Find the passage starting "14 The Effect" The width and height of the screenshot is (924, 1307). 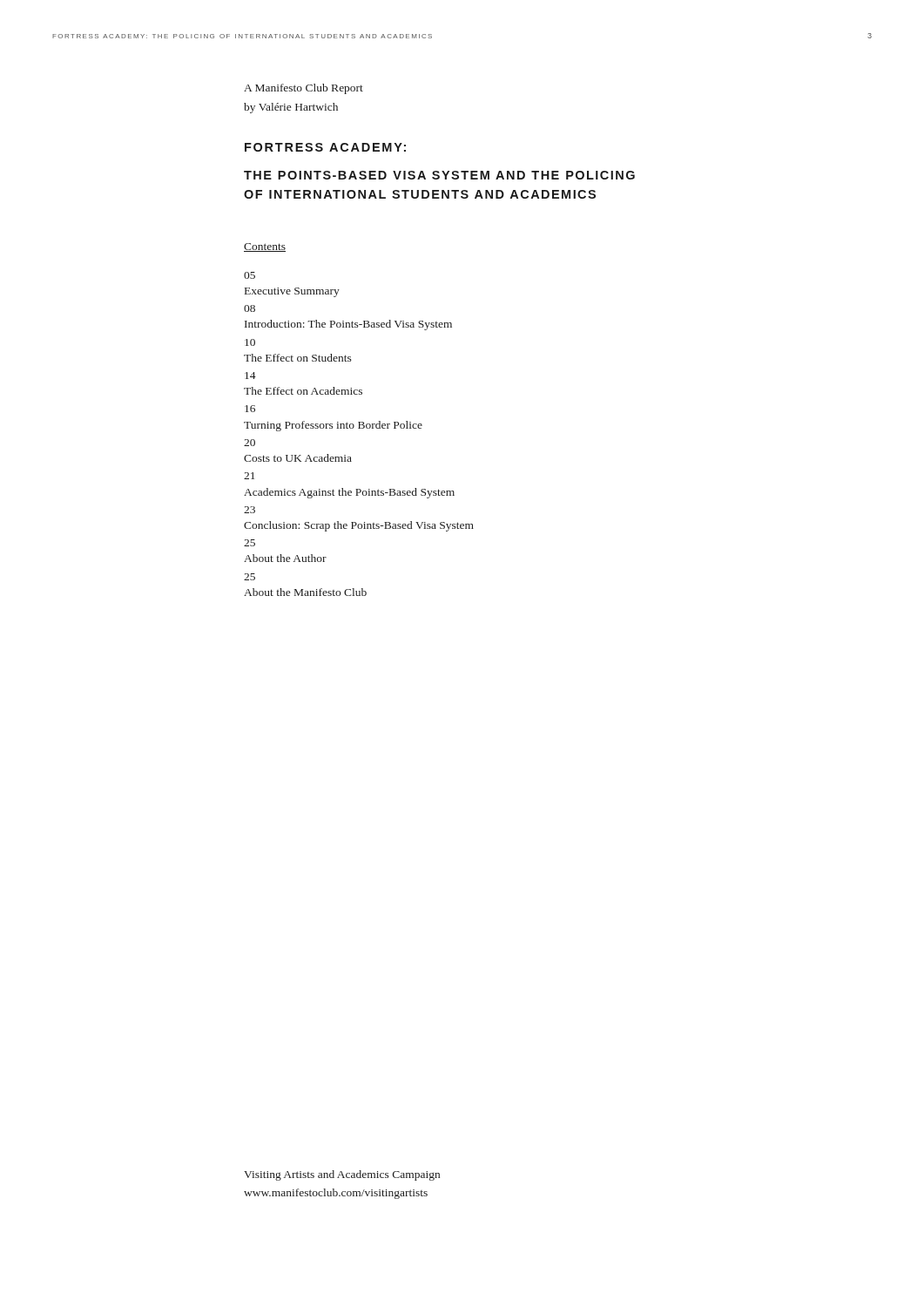[x=250, y=376]
